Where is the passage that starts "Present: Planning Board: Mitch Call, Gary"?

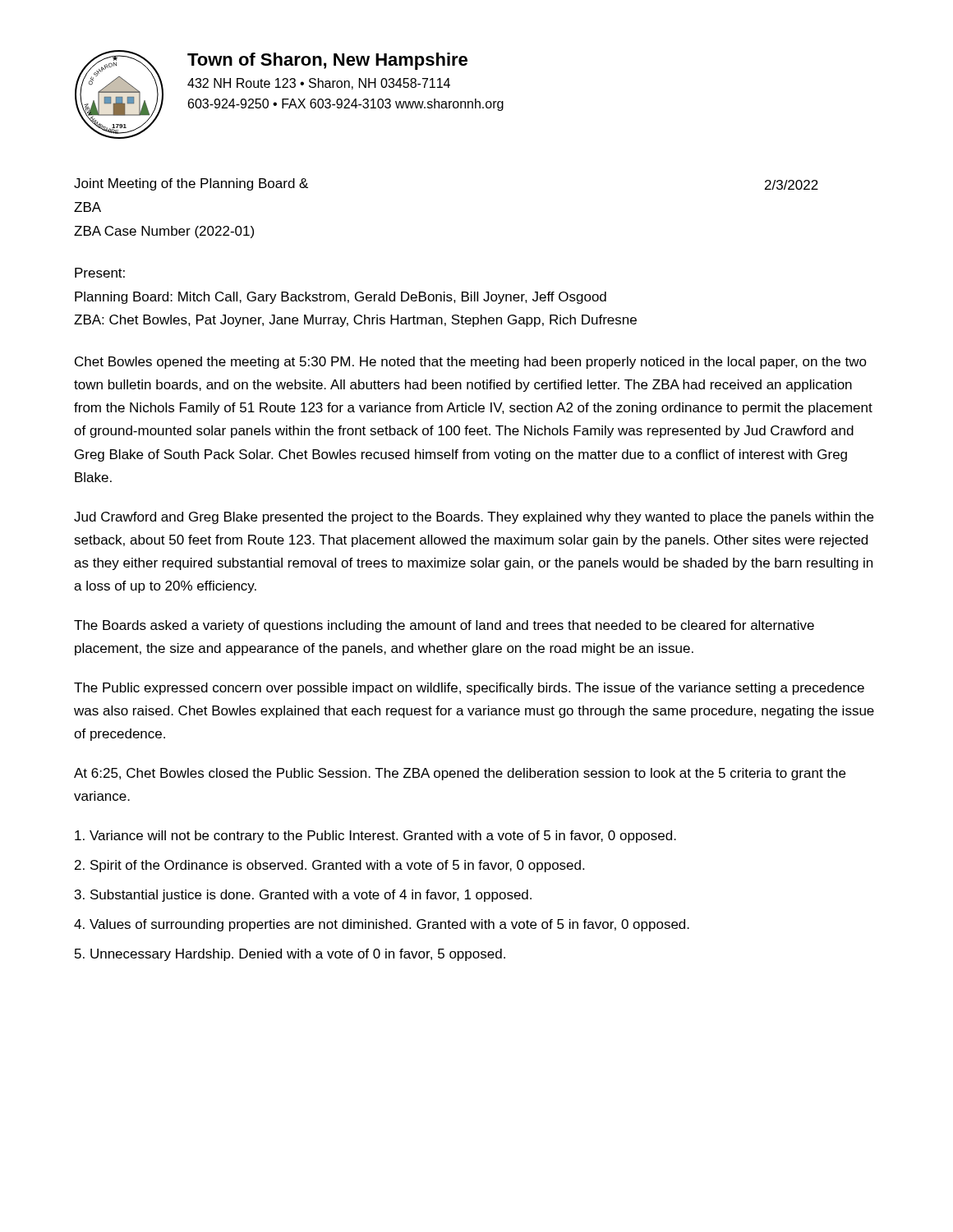[x=356, y=297]
